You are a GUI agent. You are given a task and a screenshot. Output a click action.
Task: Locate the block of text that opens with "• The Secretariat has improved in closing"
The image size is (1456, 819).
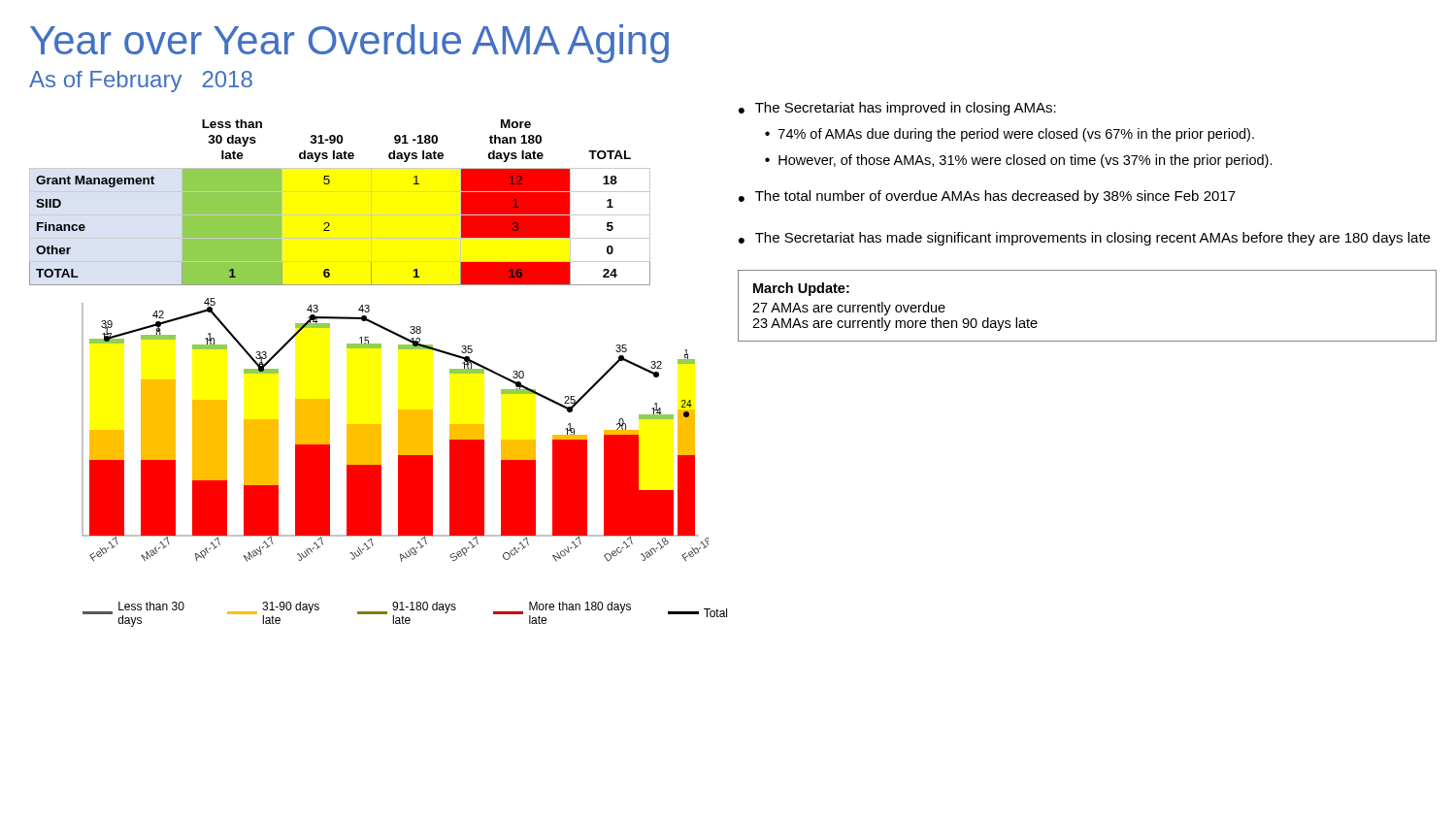click(x=1087, y=134)
